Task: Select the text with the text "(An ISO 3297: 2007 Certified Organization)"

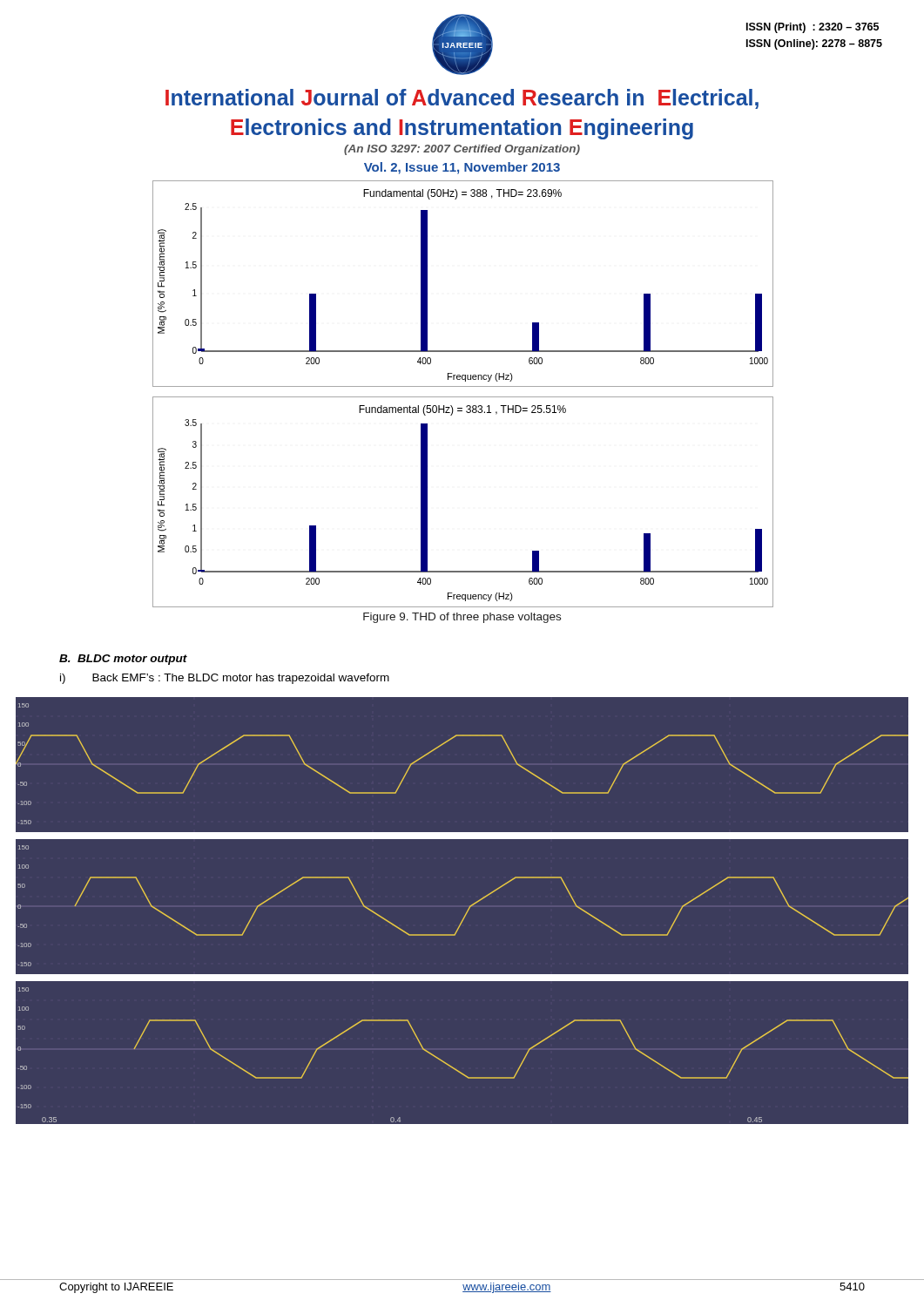Action: click(462, 149)
